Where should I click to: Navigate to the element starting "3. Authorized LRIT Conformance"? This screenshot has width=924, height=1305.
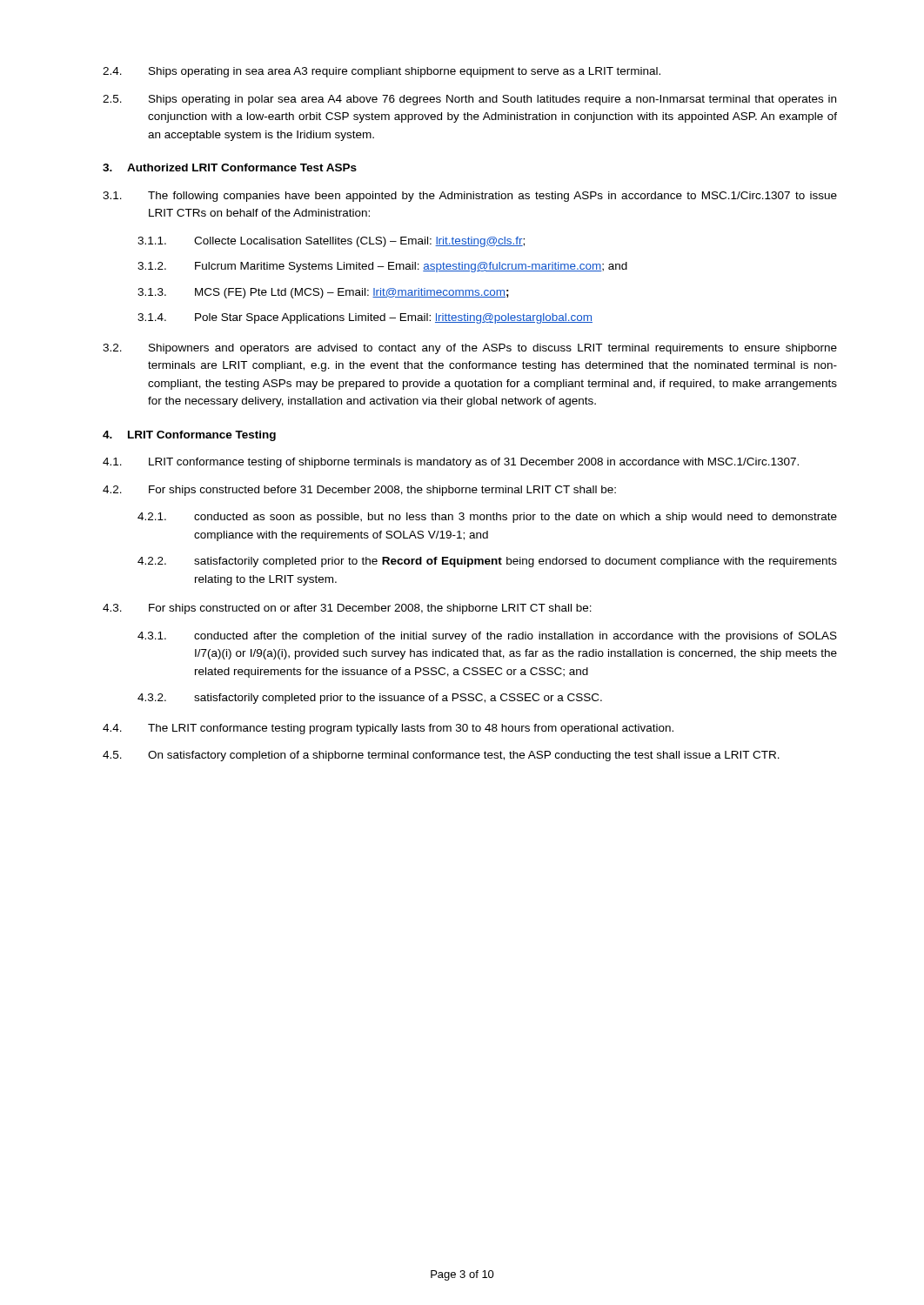[x=230, y=168]
